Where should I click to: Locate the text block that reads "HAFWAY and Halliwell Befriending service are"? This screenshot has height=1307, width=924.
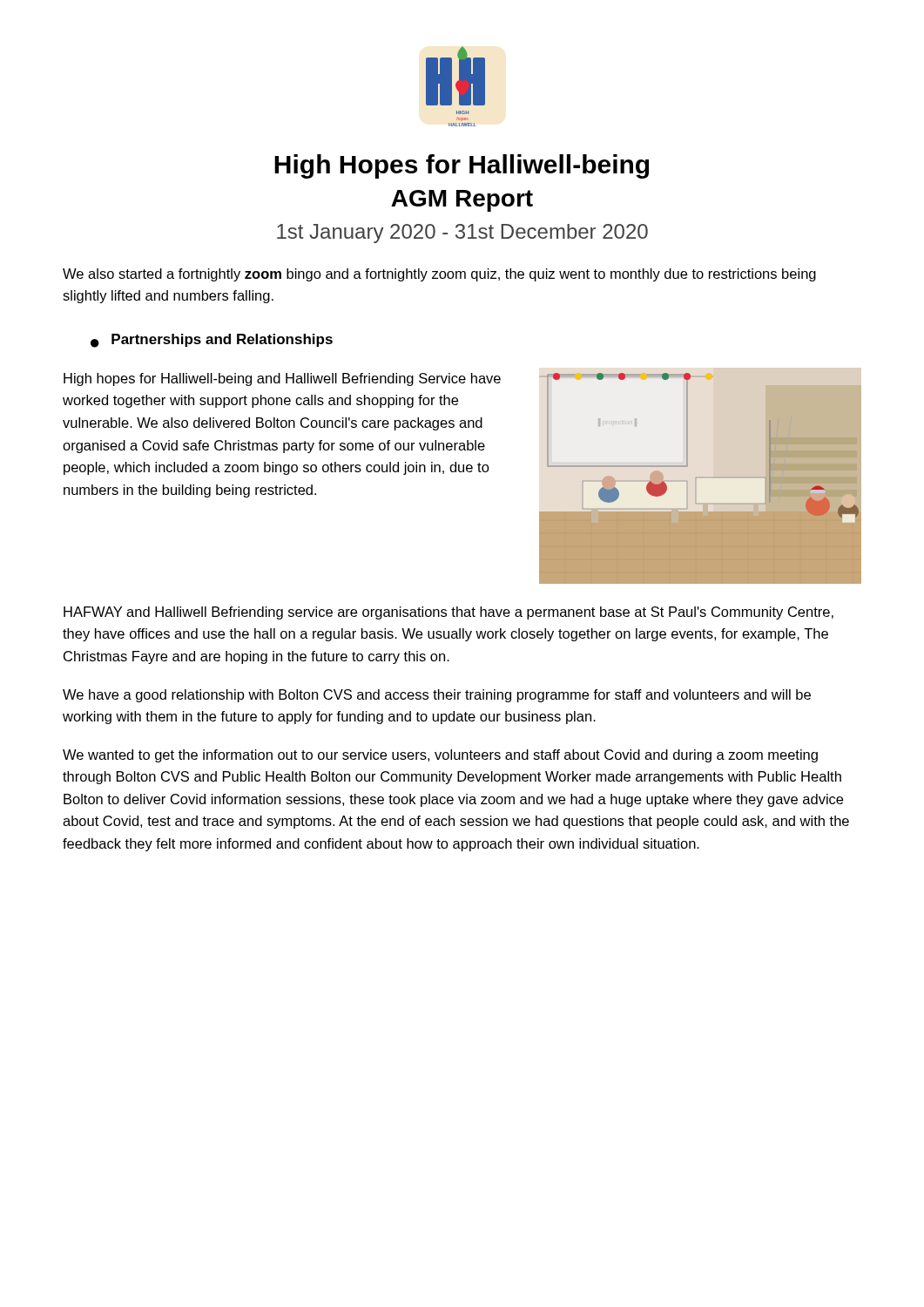click(x=449, y=634)
